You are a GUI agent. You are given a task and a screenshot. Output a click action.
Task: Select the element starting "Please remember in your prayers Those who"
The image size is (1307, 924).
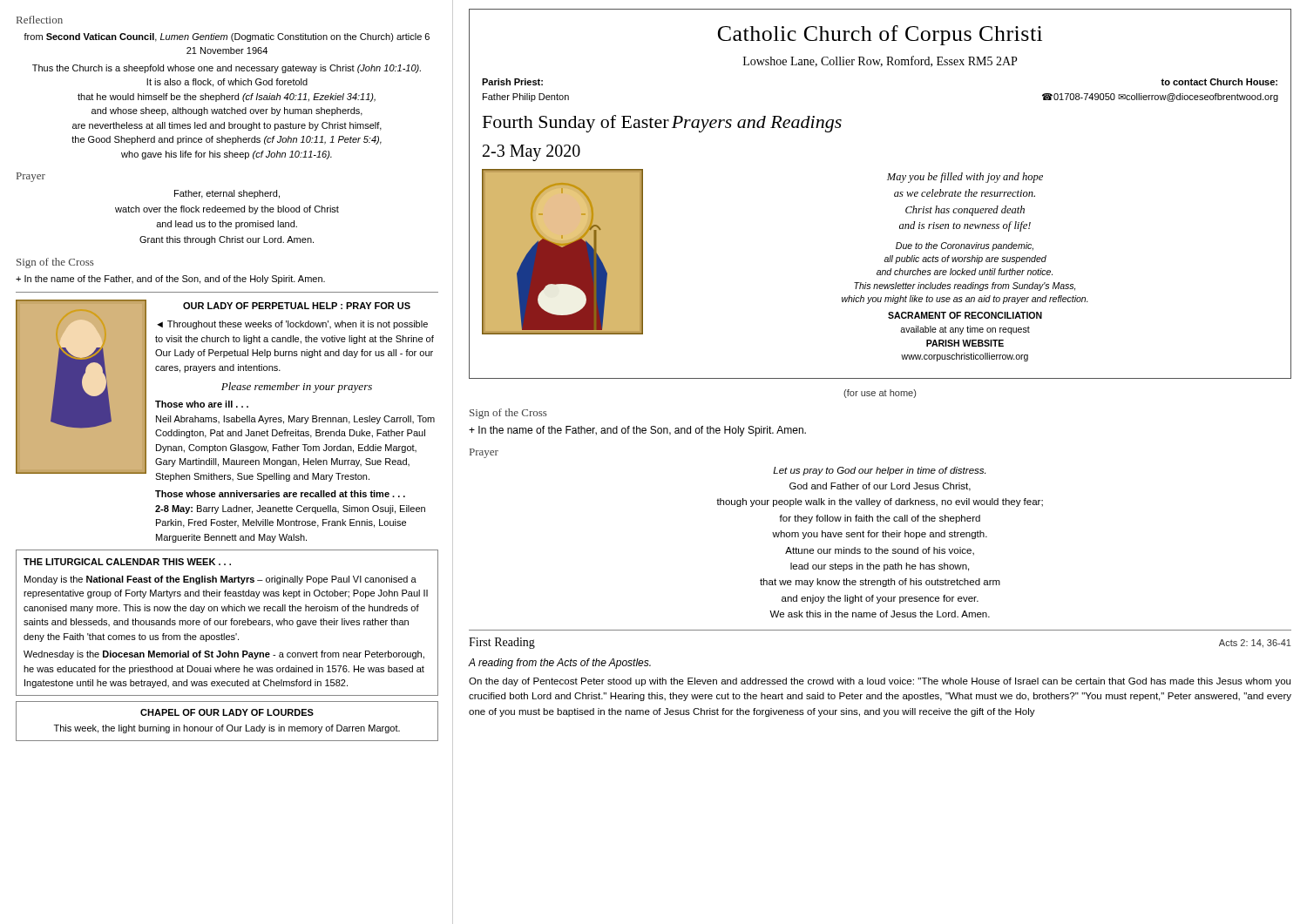click(297, 431)
